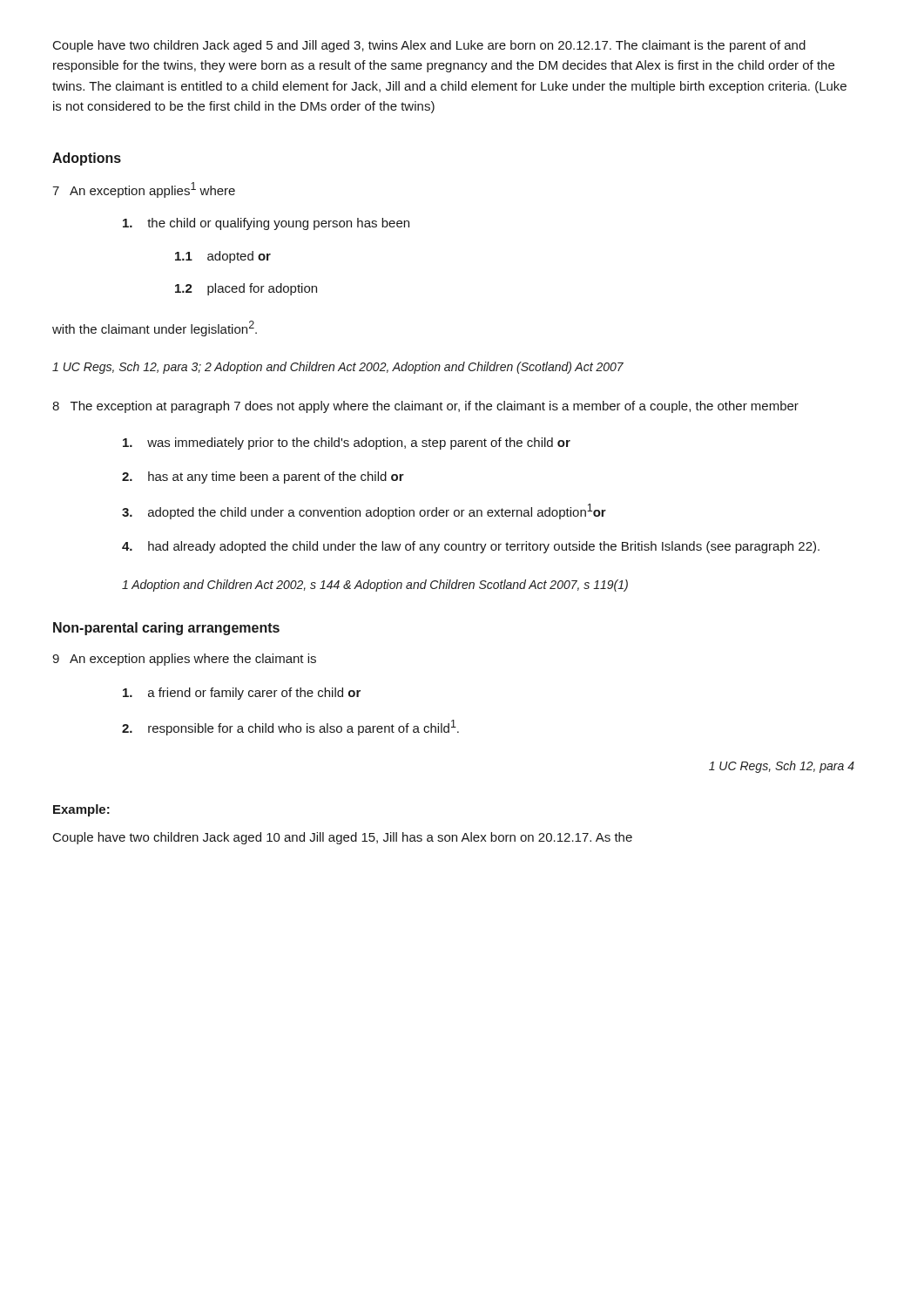Find "1 adopted or" on this page
The height and width of the screenshot is (1307, 924).
222,255
